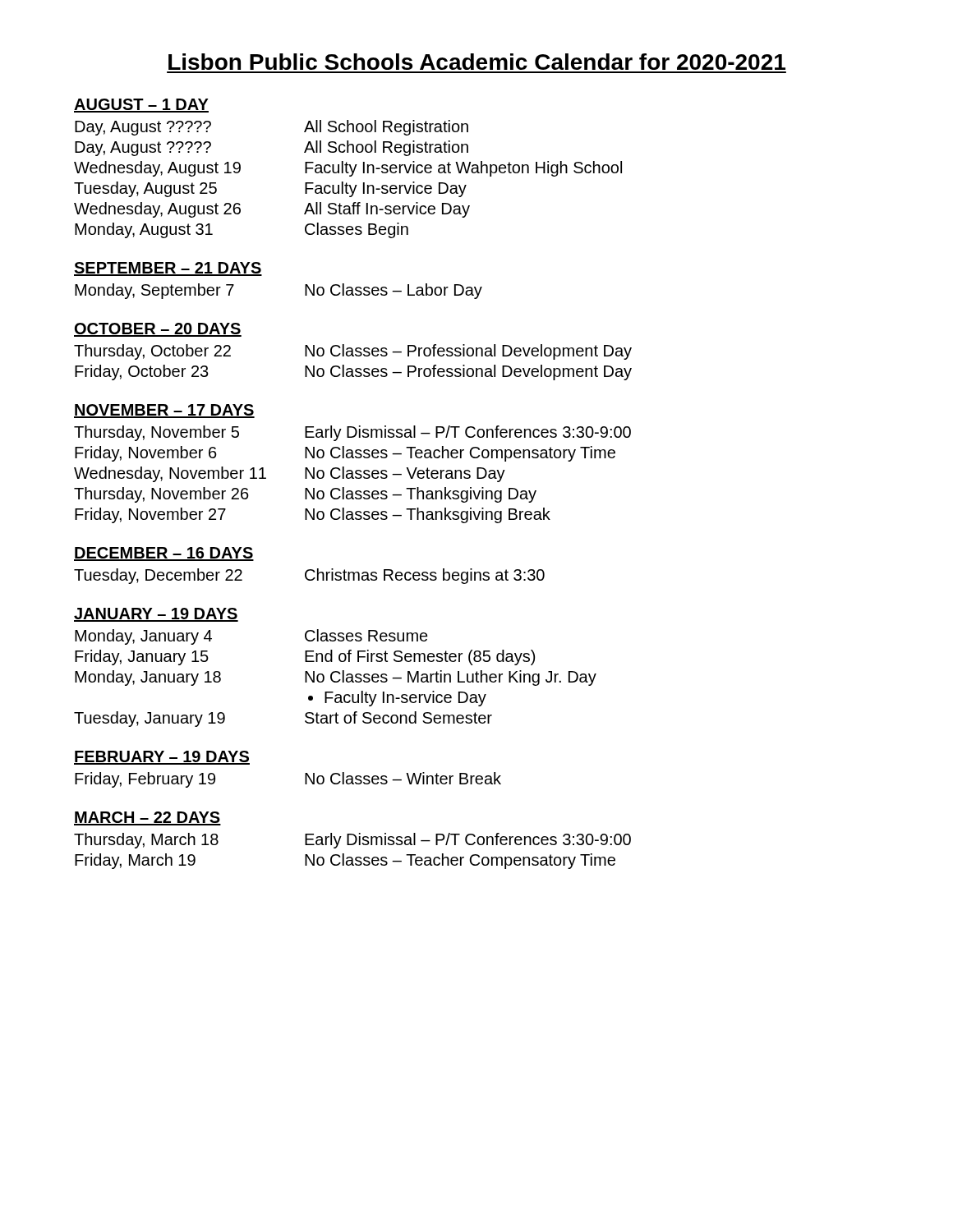Screen dimensions: 1232x953
Task: Point to the block beginning "Tuesday, August 25 Faculty In-service"
Action: click(x=476, y=188)
